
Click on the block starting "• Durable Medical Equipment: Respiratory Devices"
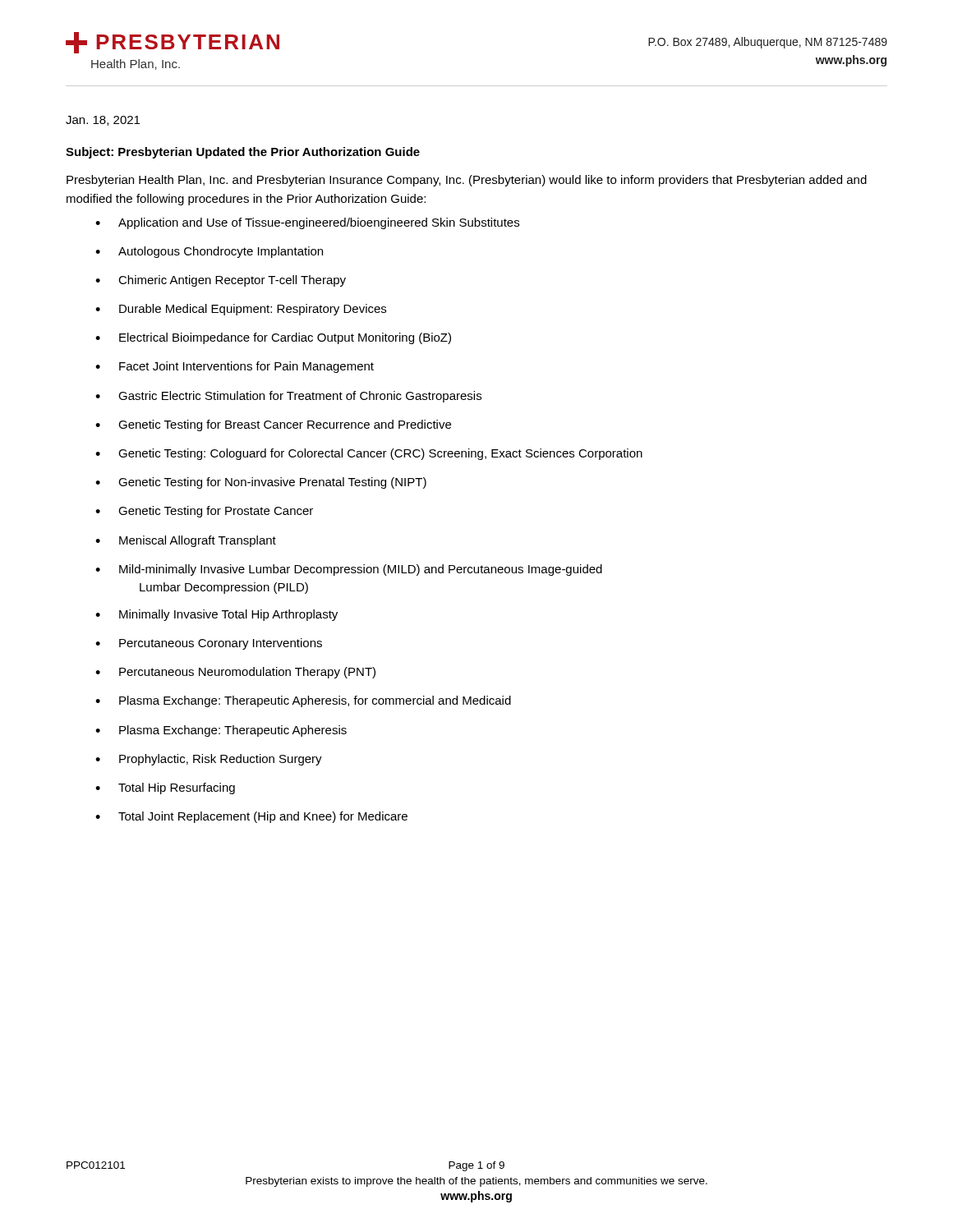point(241,310)
